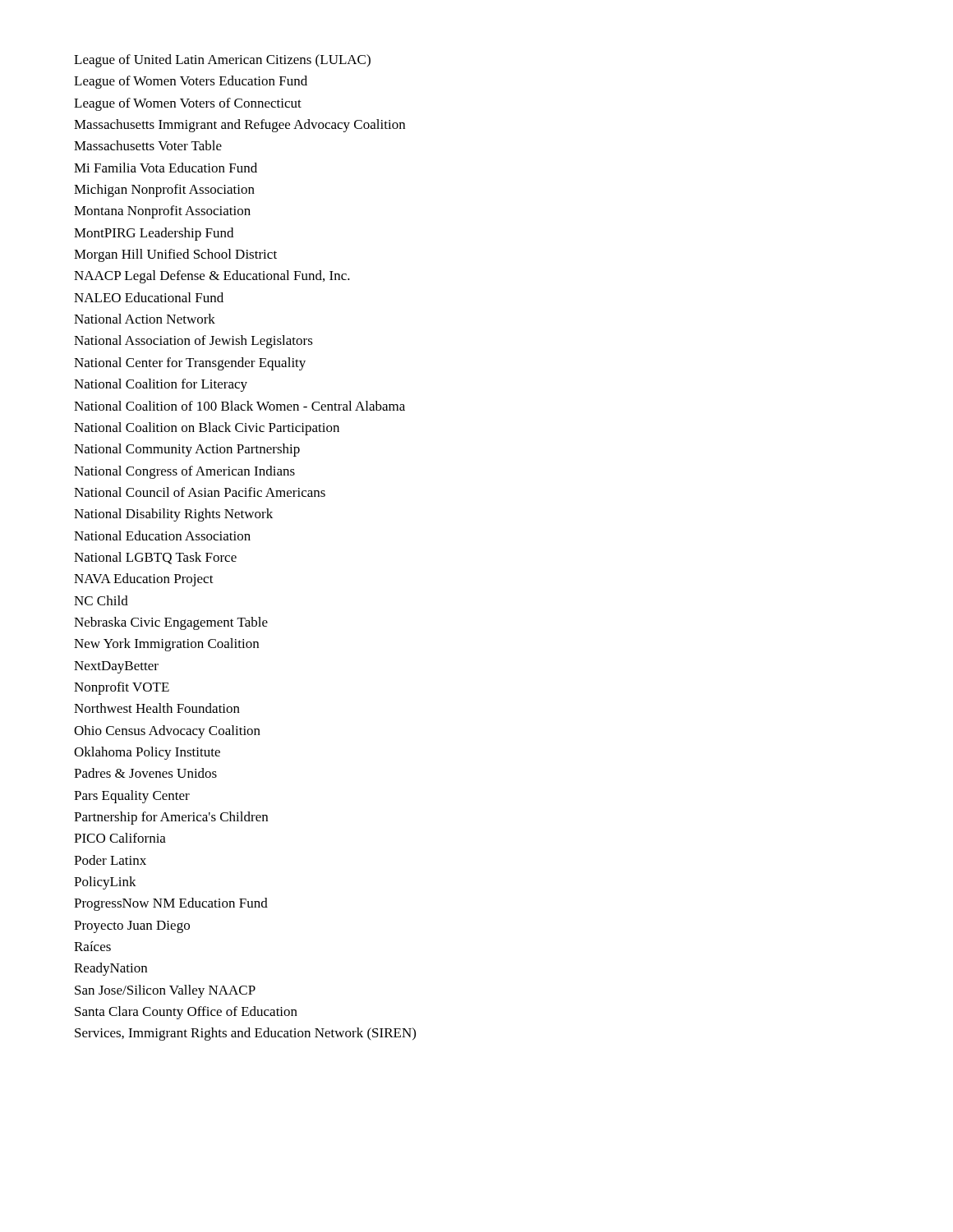953x1232 pixels.
Task: Click on the text block starting "ProgressNow NM Education Fund"
Action: click(171, 903)
